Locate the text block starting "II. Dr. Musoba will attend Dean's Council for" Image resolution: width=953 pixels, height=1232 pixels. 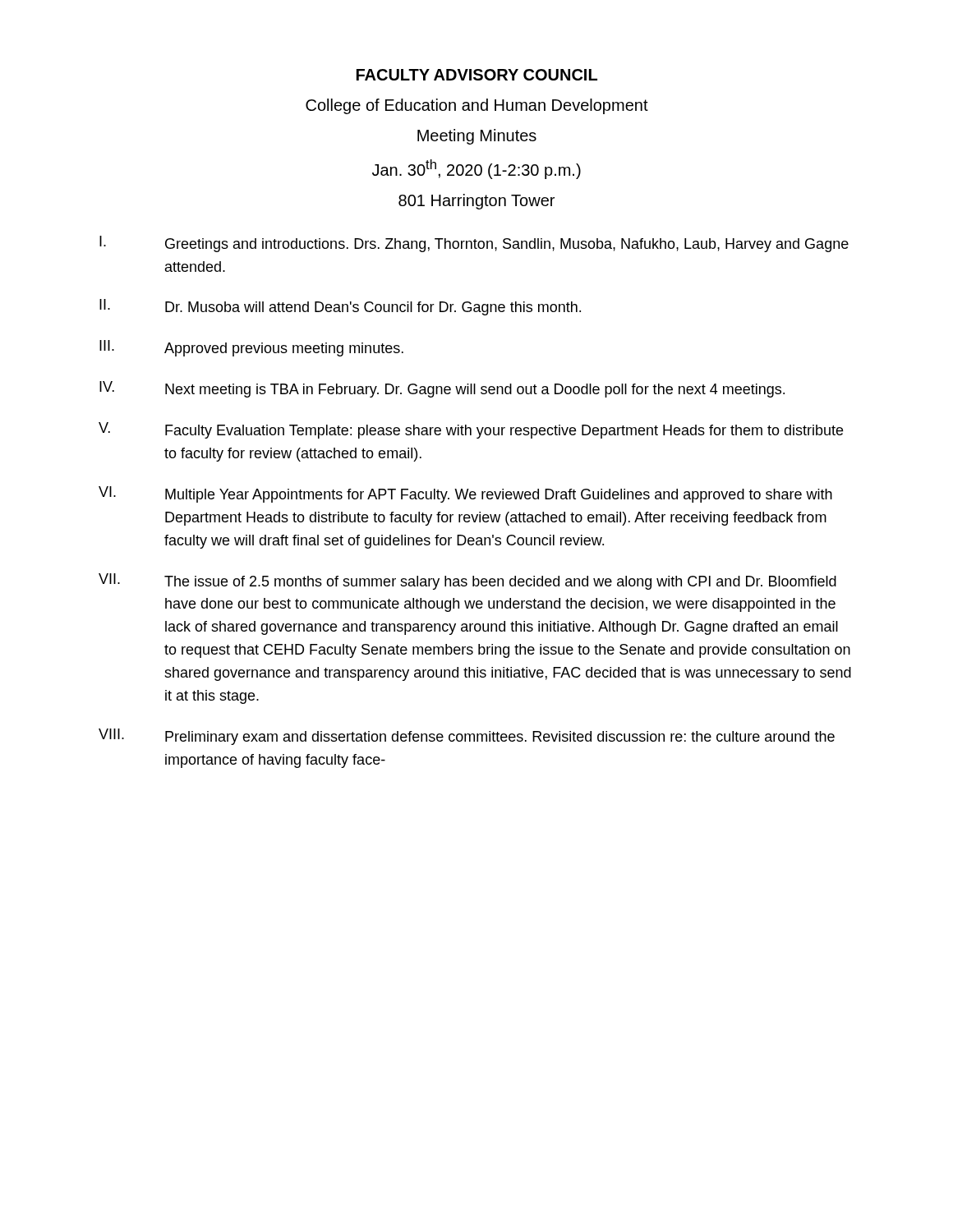[x=476, y=308]
